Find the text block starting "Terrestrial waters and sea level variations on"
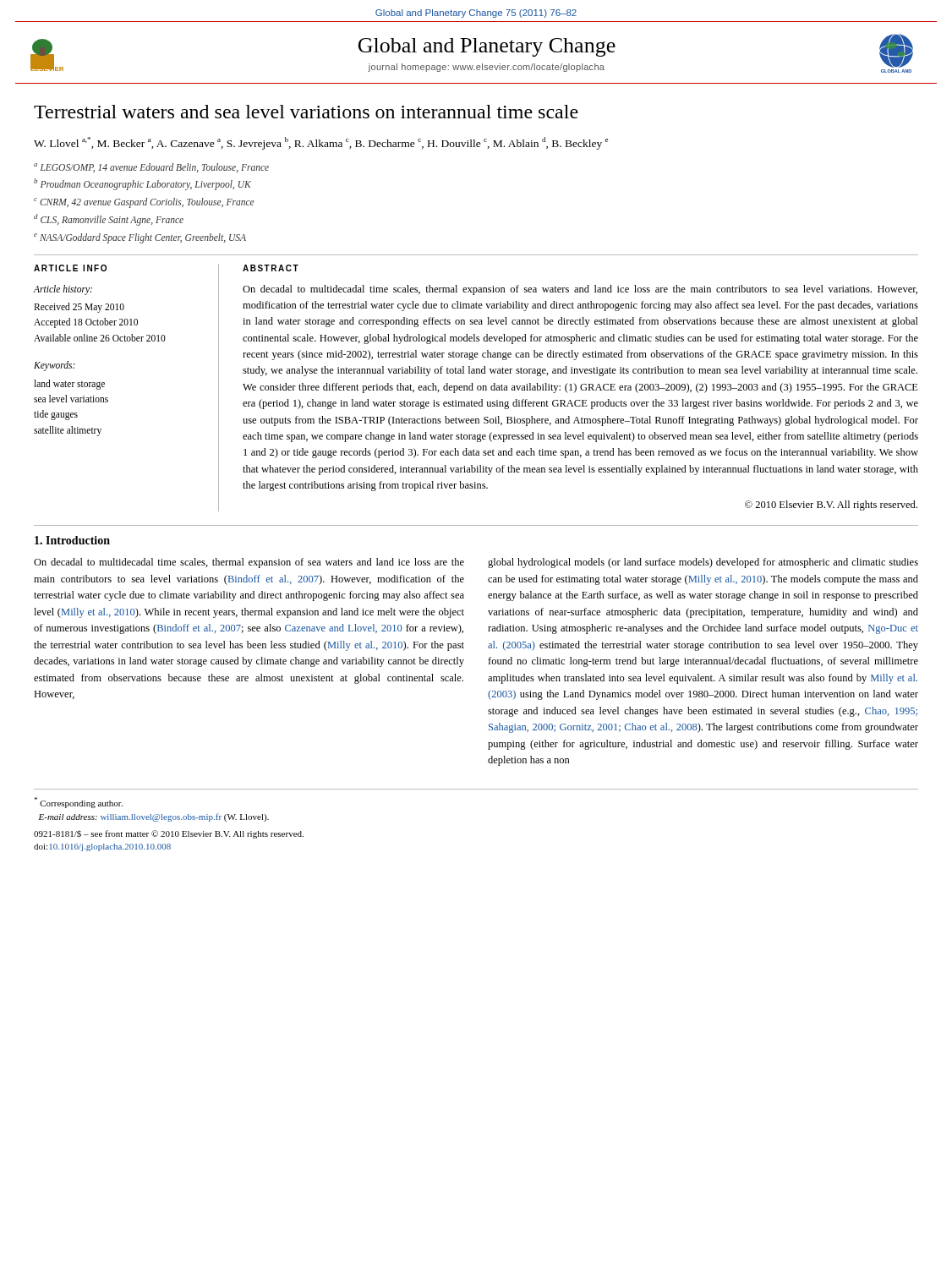This screenshot has width=952, height=1268. 306,112
